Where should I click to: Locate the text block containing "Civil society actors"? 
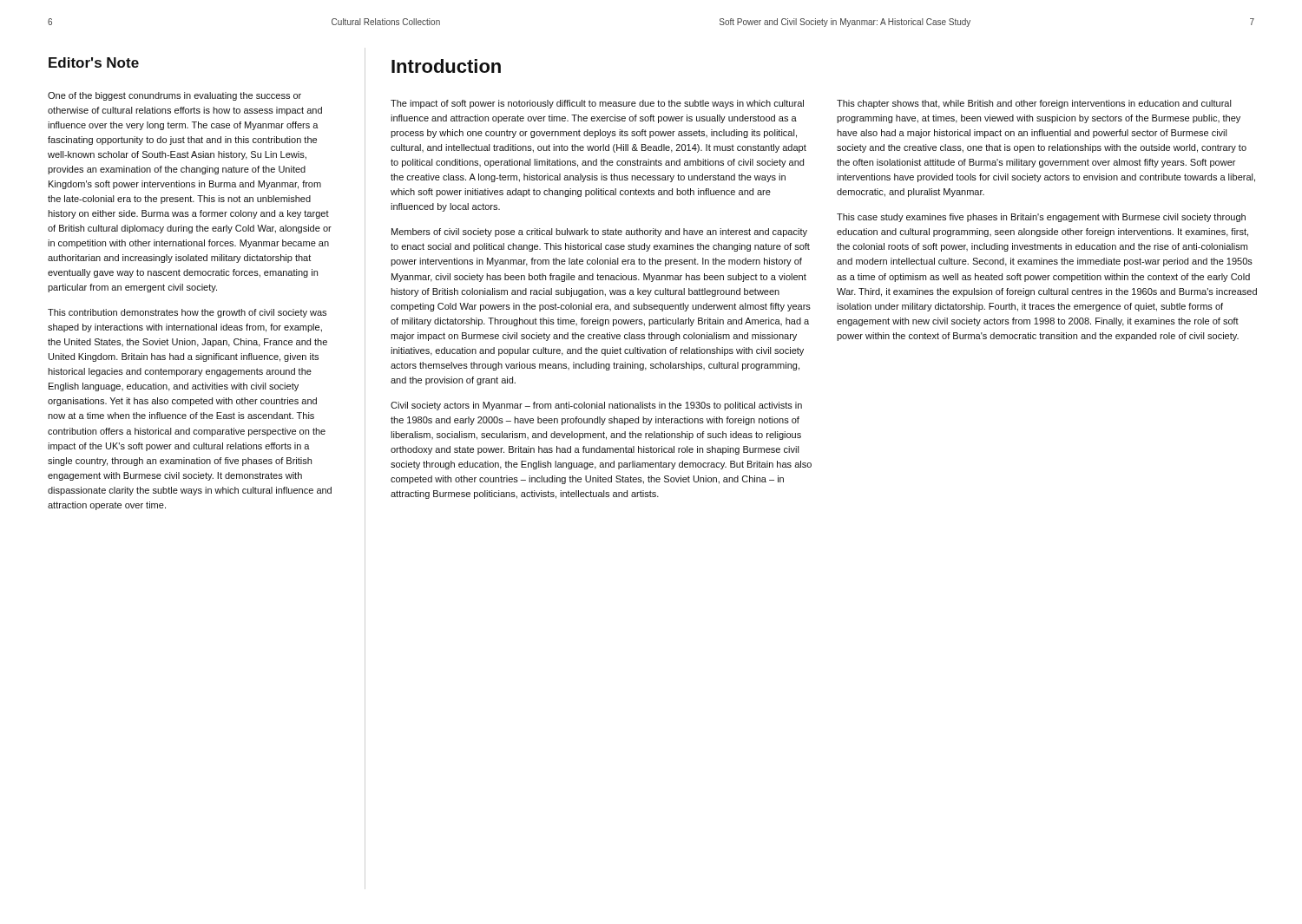tap(602, 450)
